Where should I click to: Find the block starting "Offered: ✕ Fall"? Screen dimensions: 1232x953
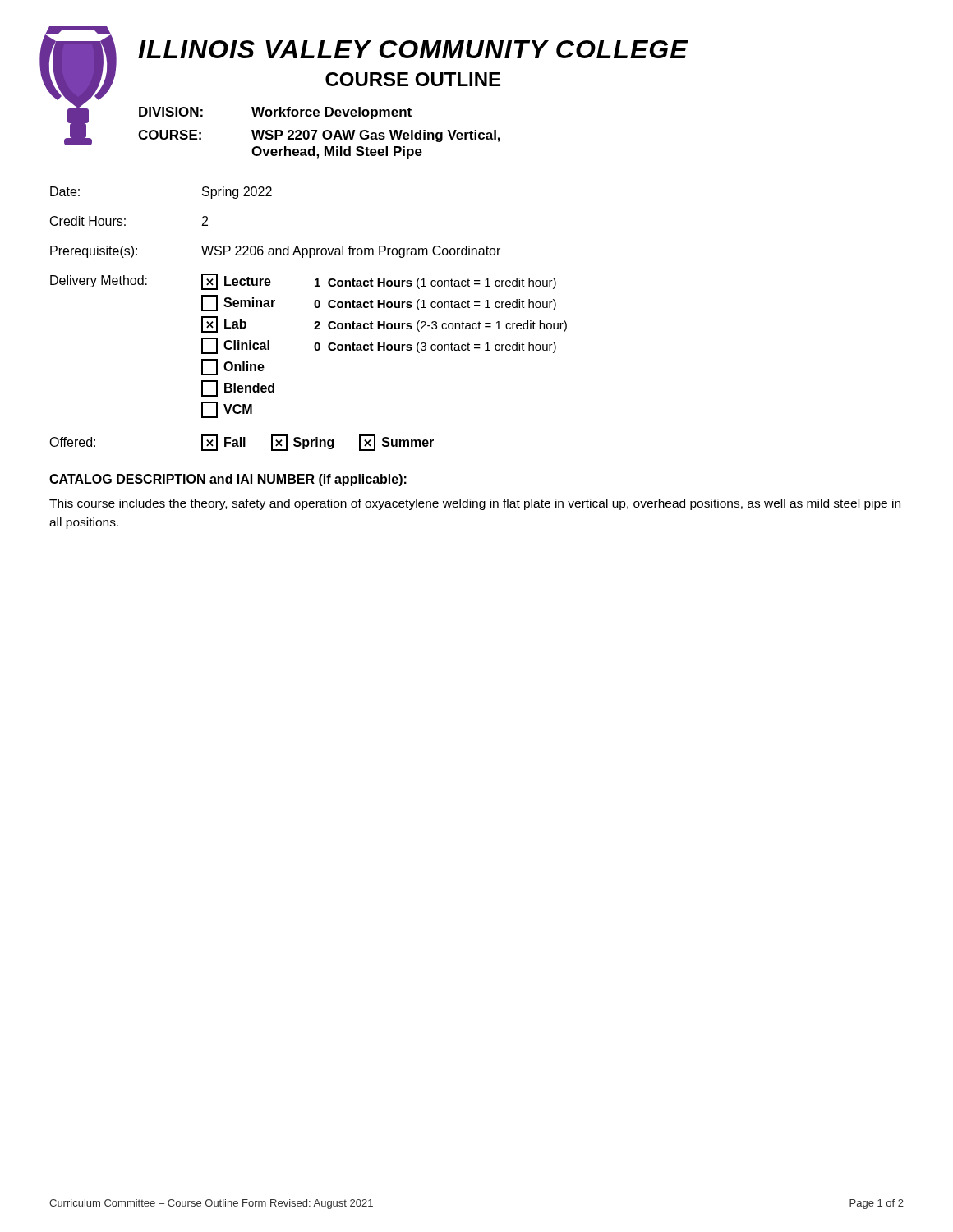point(242,443)
